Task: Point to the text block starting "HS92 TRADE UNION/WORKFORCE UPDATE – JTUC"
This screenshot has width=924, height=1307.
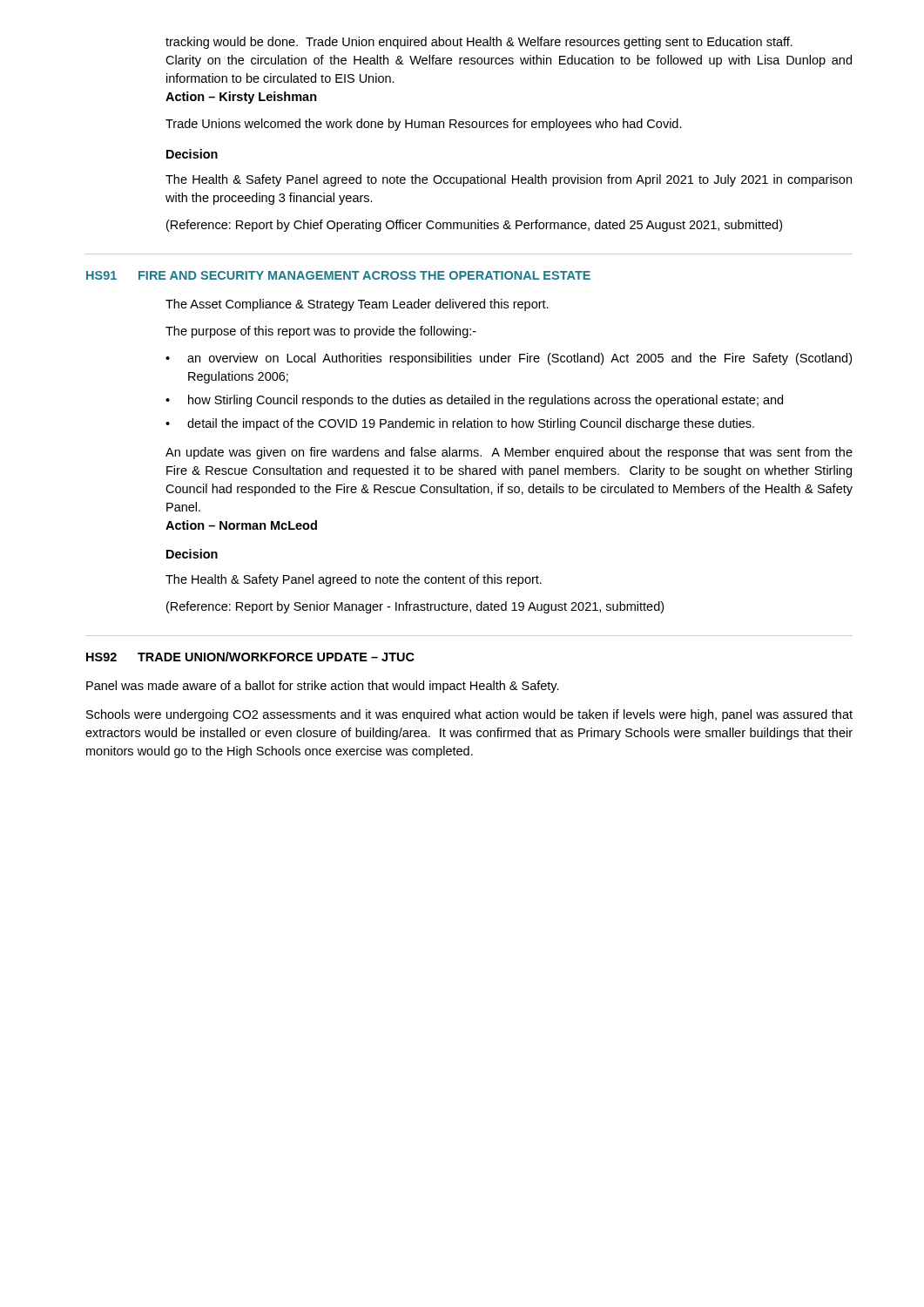Action: coord(250,658)
